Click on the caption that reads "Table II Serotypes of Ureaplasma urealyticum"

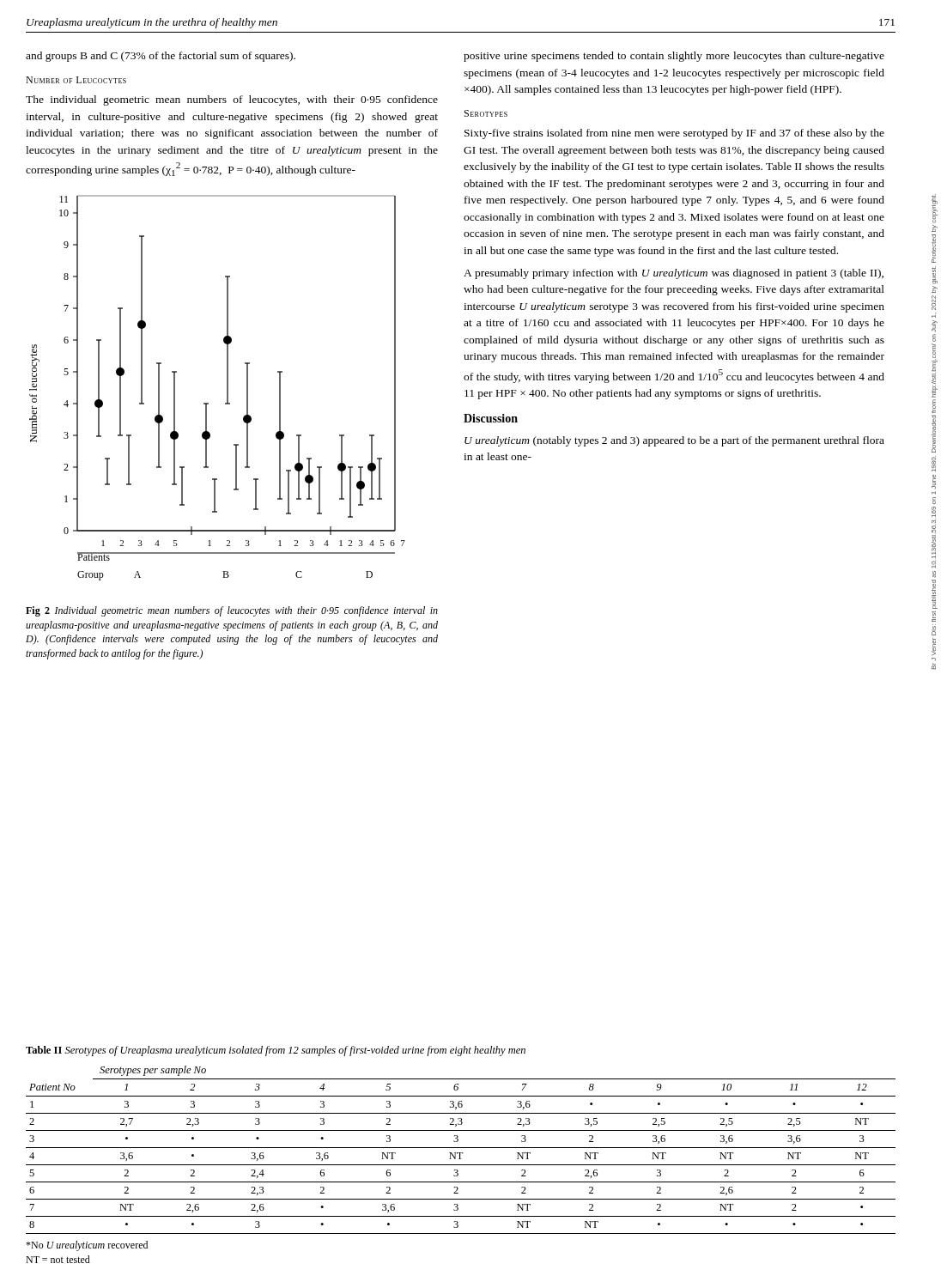click(x=276, y=1050)
